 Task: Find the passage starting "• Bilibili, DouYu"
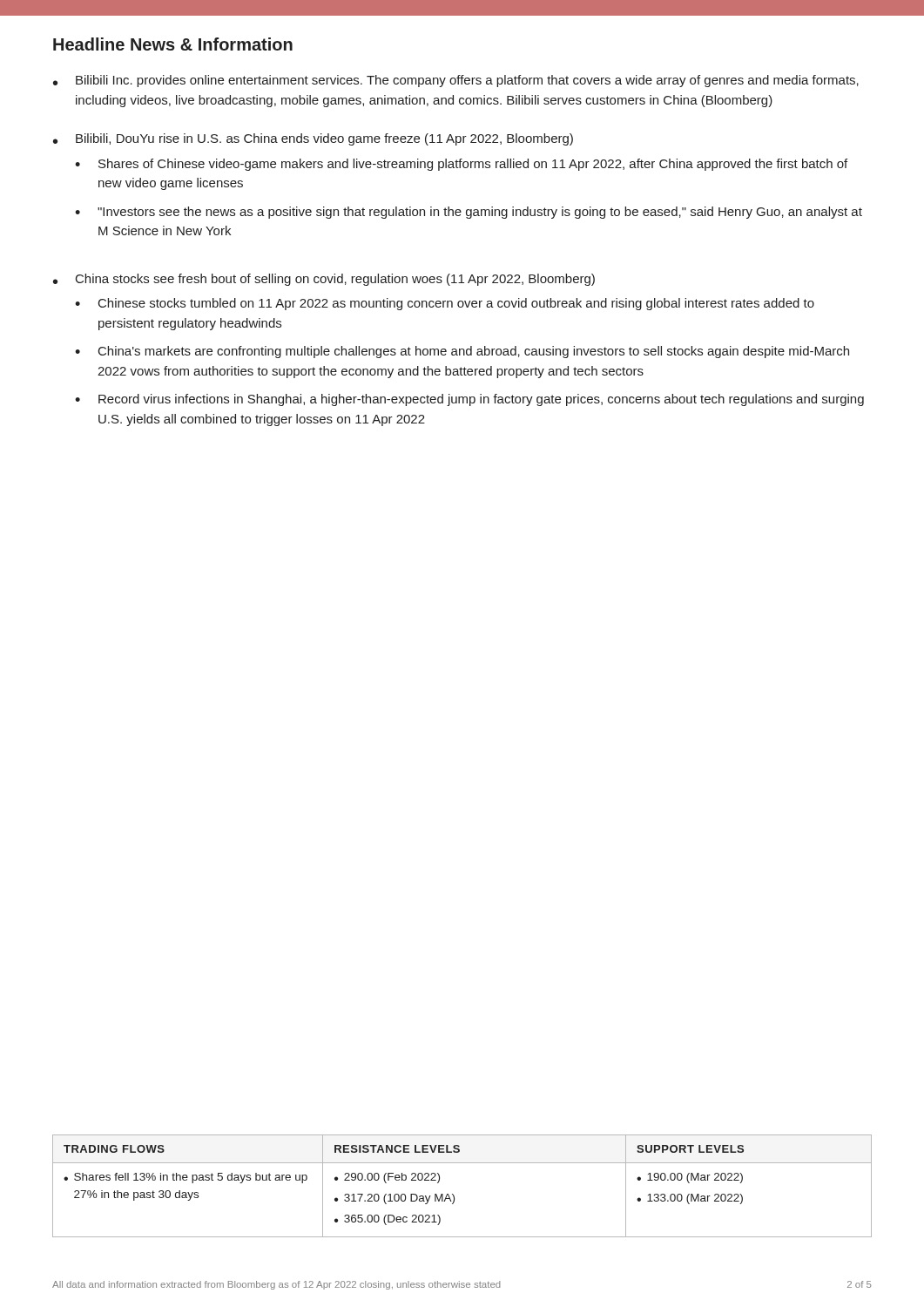coord(313,139)
